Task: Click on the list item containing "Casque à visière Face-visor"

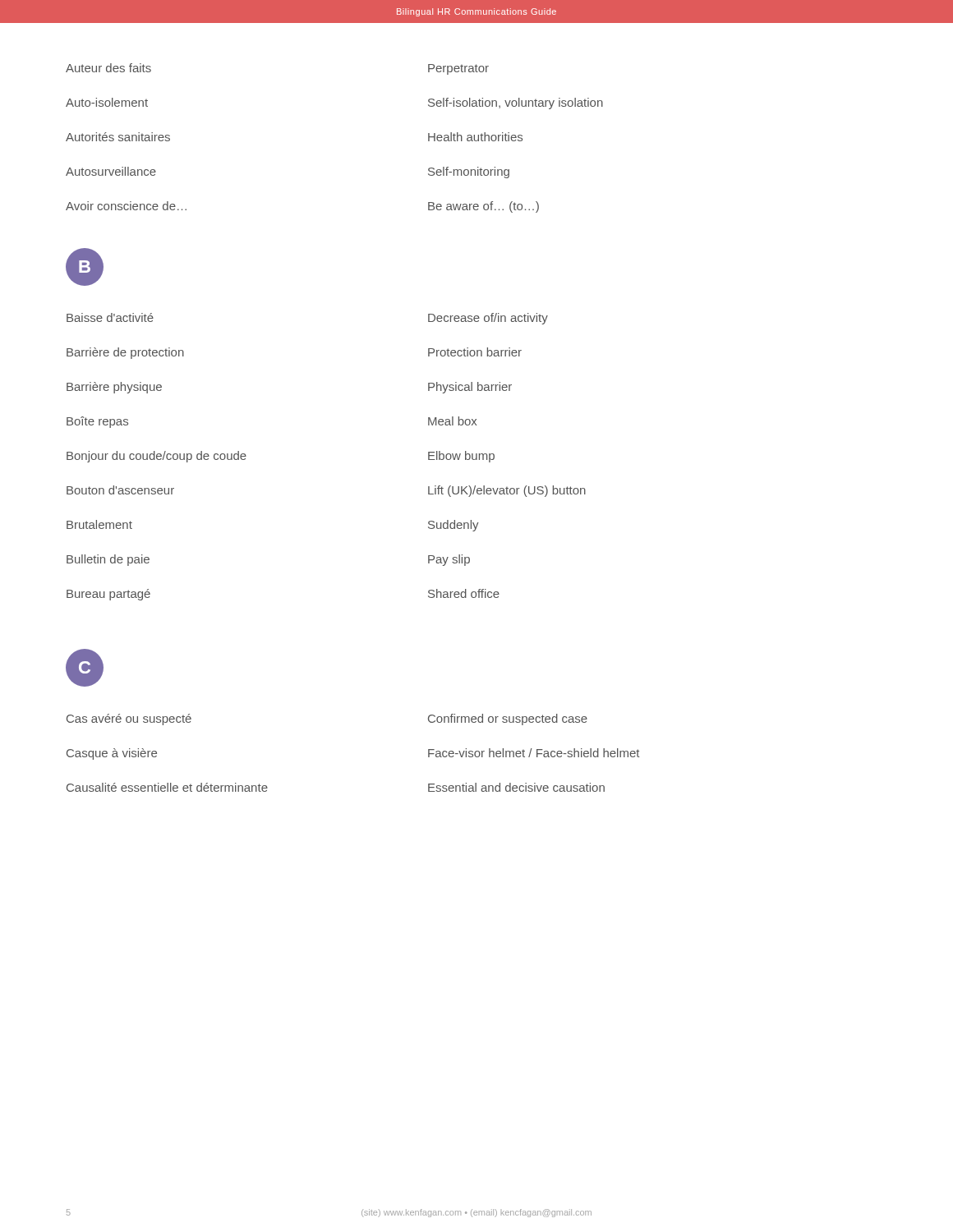Action: [427, 753]
